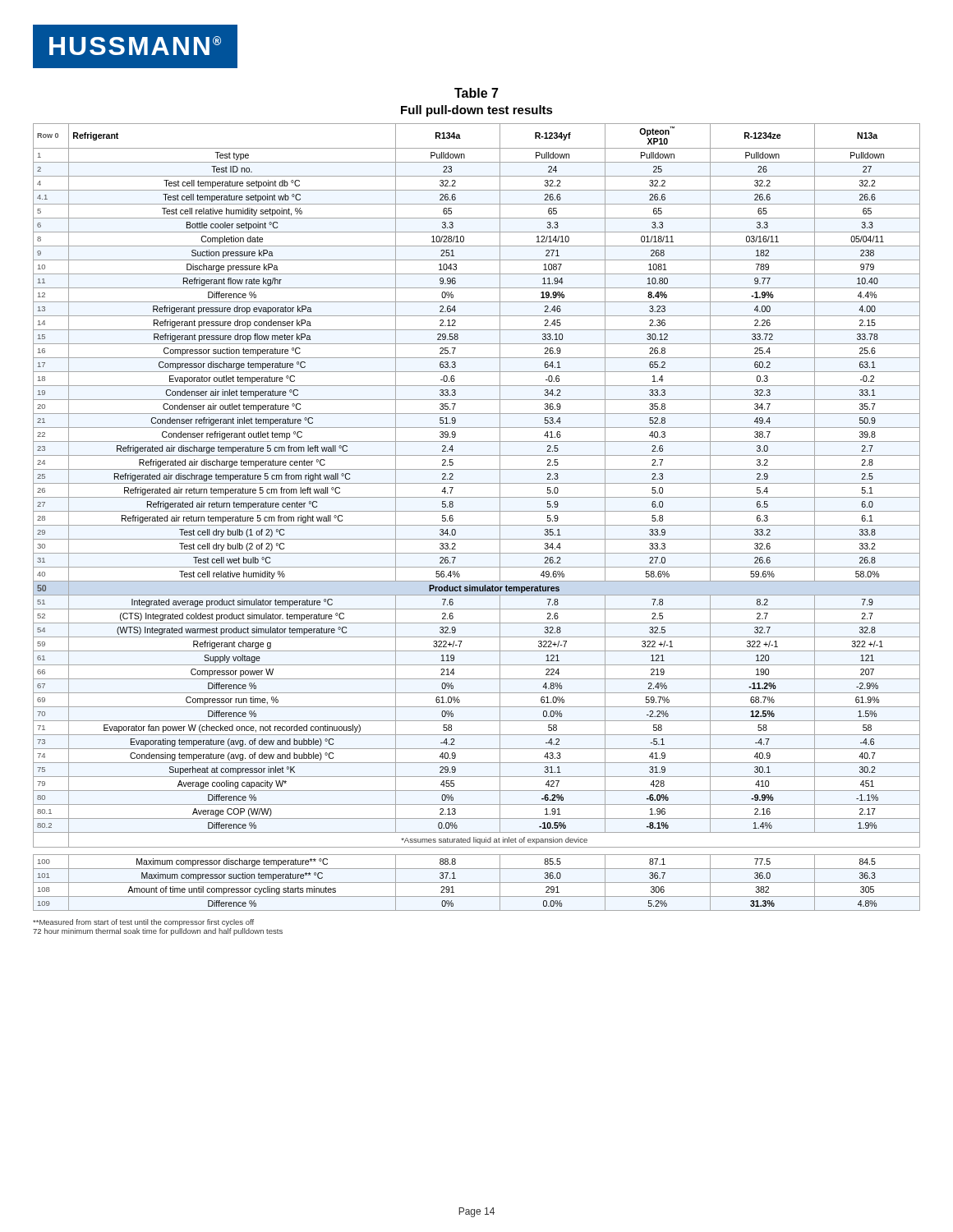Viewport: 953px width, 1232px height.
Task: Navigate to the block starting "Full pull-down test results"
Action: (x=476, y=110)
